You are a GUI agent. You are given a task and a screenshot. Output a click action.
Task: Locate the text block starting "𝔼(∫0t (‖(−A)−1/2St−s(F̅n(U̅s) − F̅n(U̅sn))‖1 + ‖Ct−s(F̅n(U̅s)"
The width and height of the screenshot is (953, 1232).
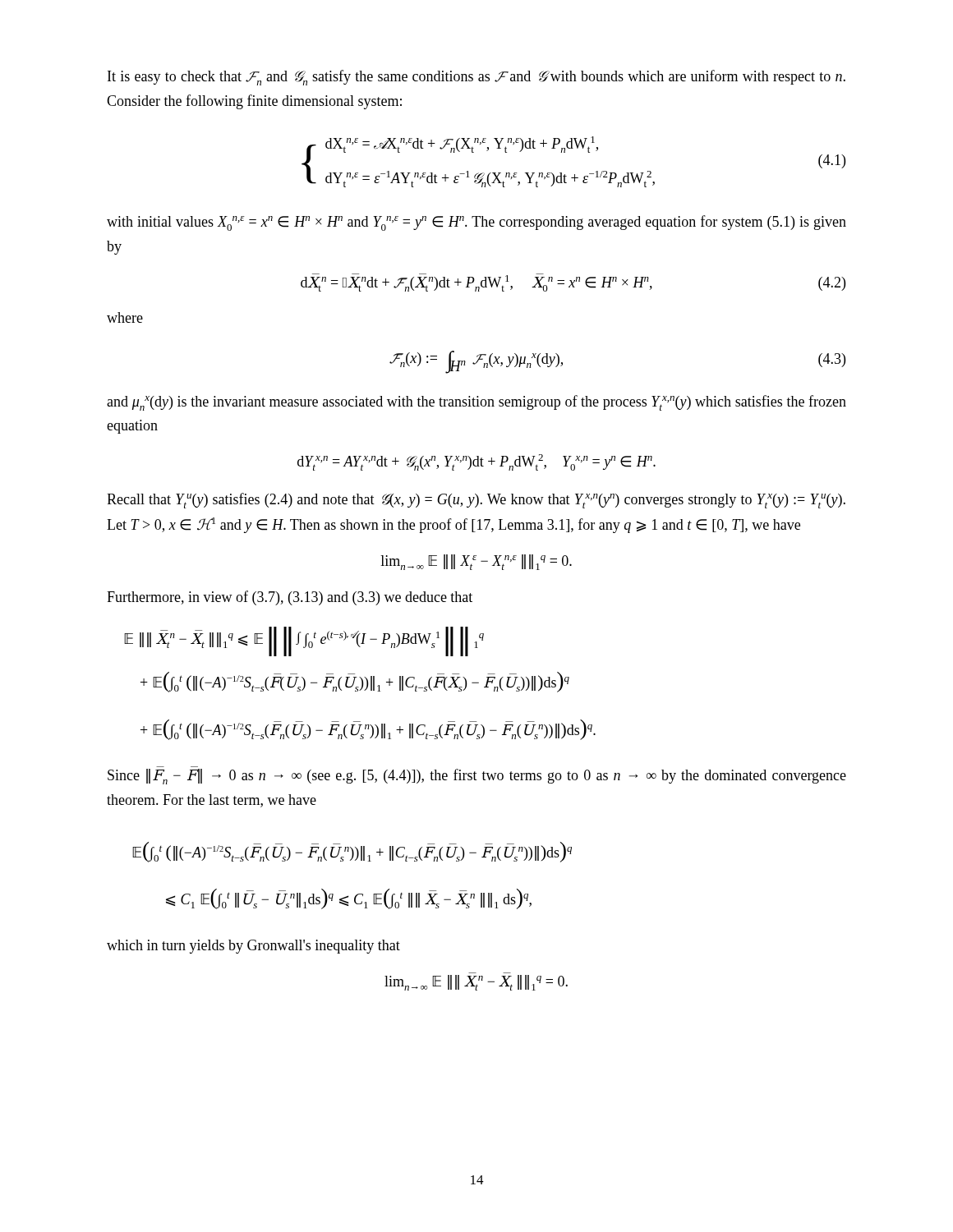pyautogui.click(x=352, y=852)
